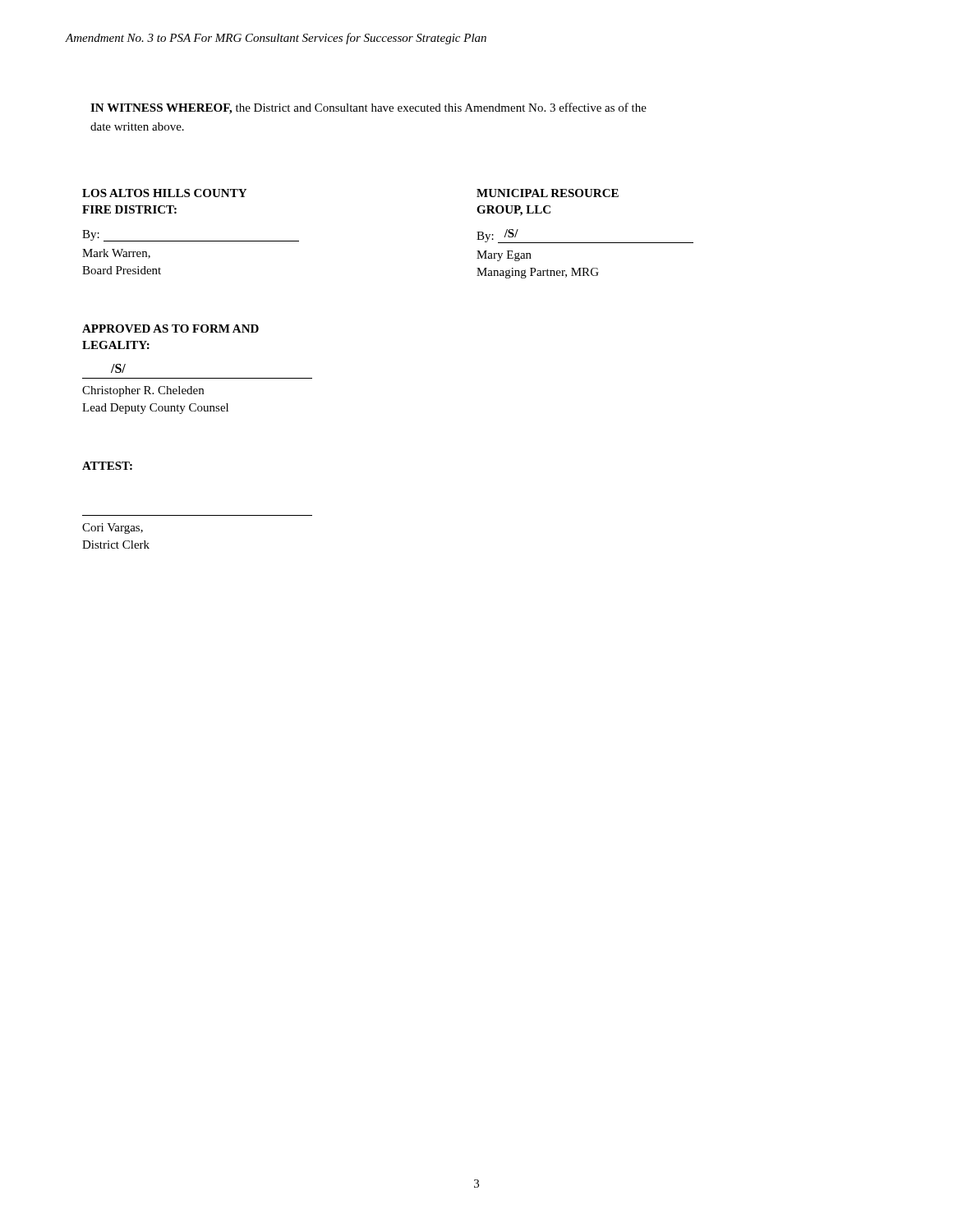Click on the text block with the text "IN WITNESS WHEREOF,"
Viewport: 953px width, 1232px height.
coord(368,117)
